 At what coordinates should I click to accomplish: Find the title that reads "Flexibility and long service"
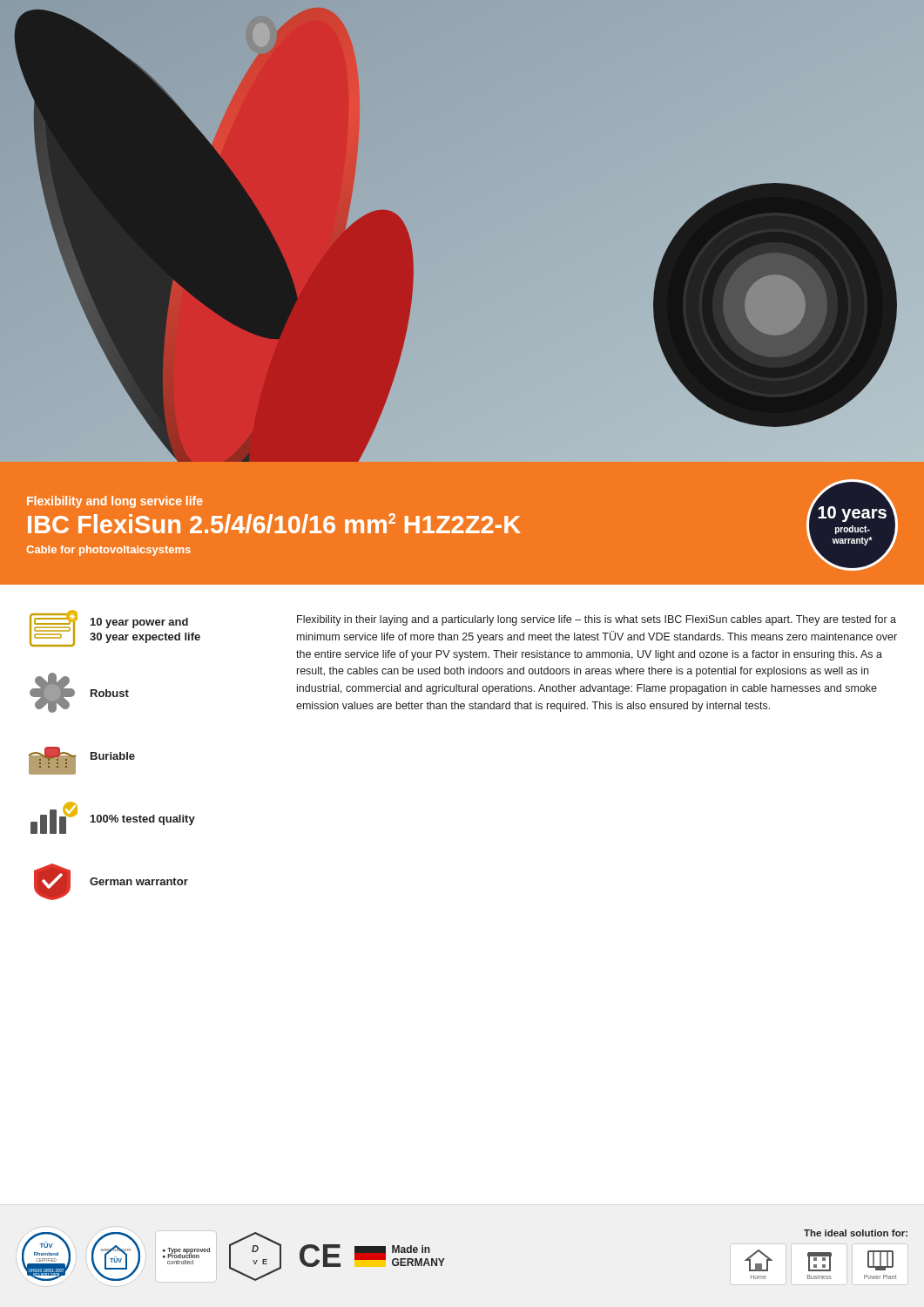pos(462,525)
